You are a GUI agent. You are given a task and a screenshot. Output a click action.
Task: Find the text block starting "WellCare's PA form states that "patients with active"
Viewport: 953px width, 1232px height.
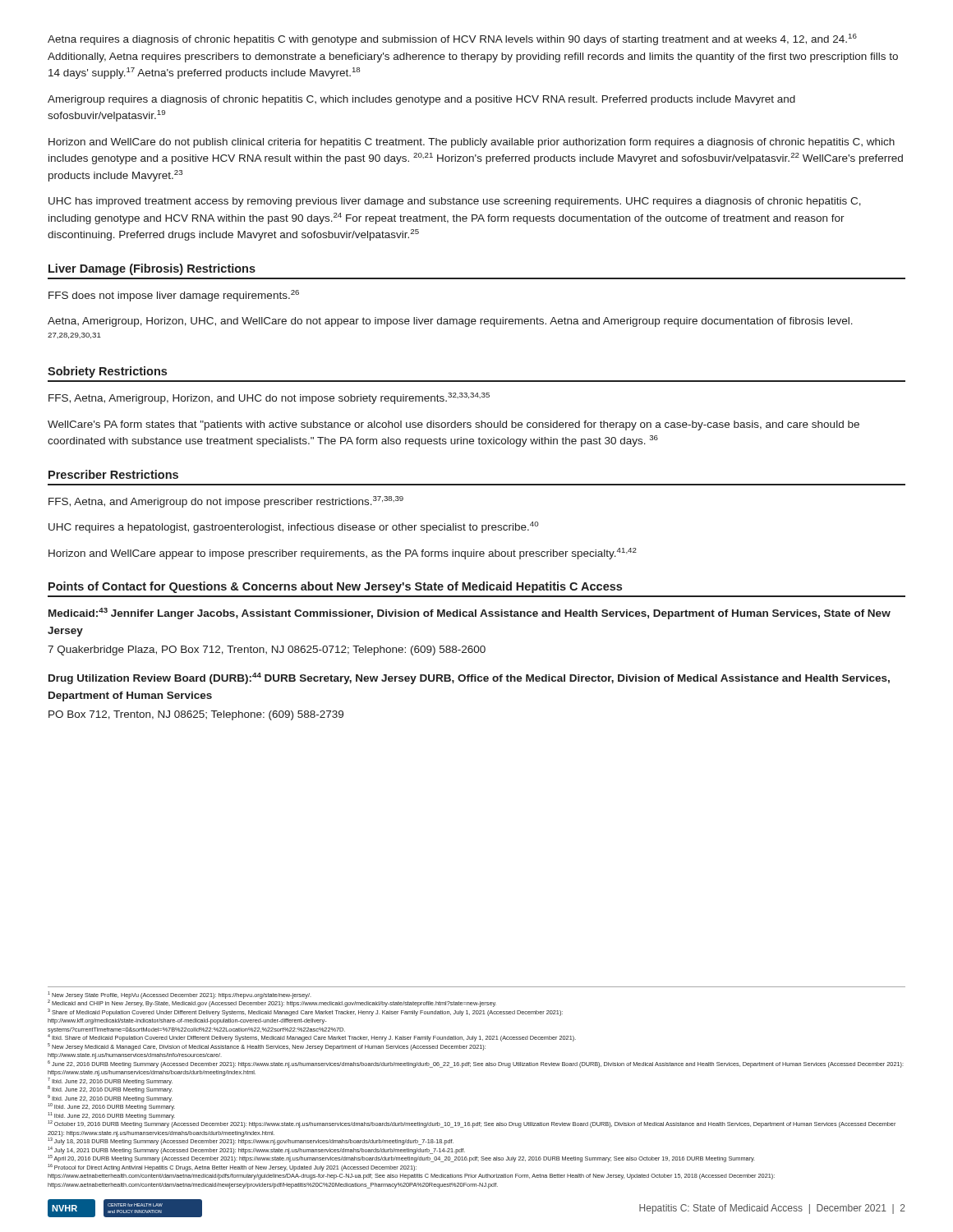point(454,432)
